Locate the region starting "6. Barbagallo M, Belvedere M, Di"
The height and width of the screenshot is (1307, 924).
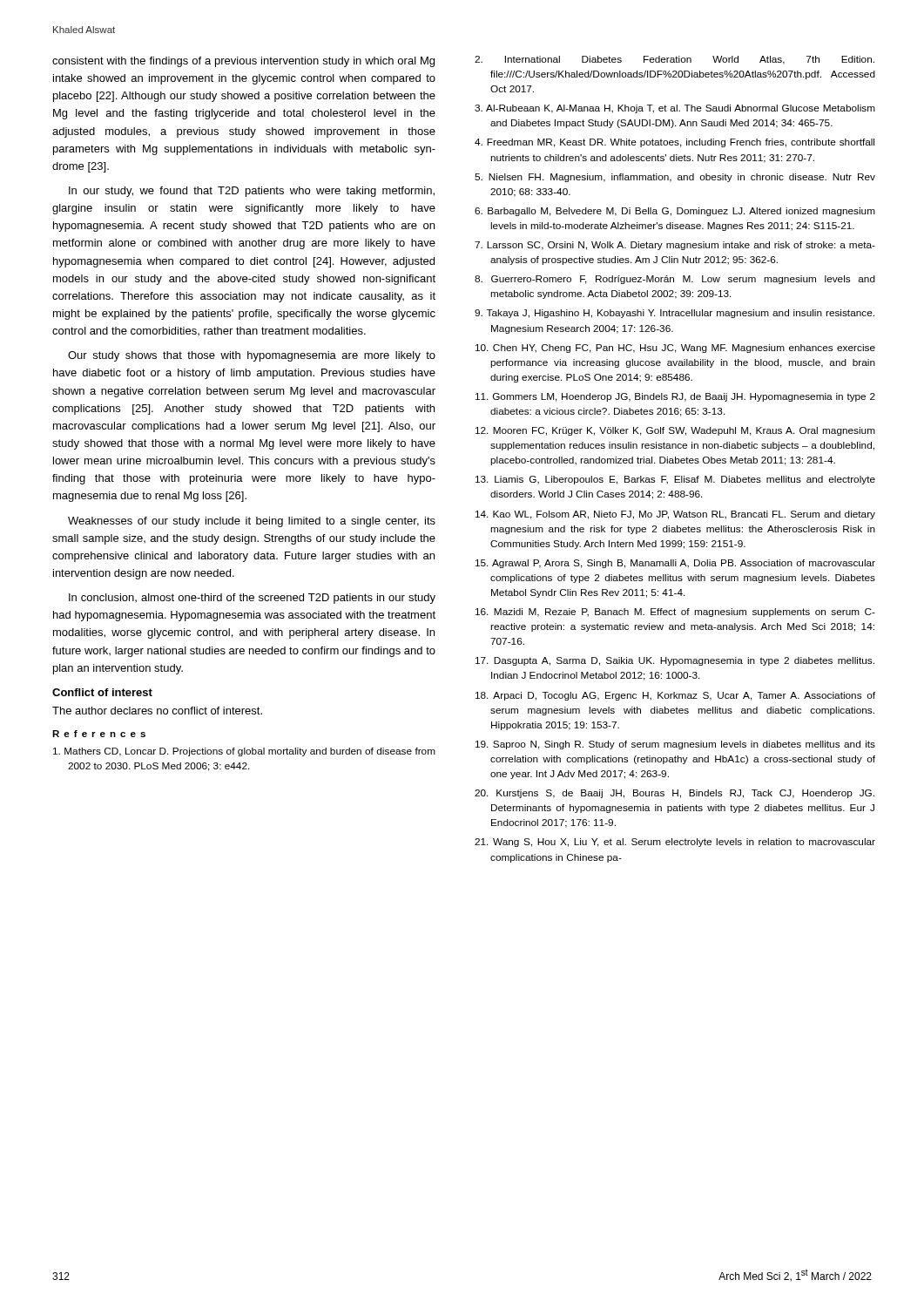[x=675, y=218]
